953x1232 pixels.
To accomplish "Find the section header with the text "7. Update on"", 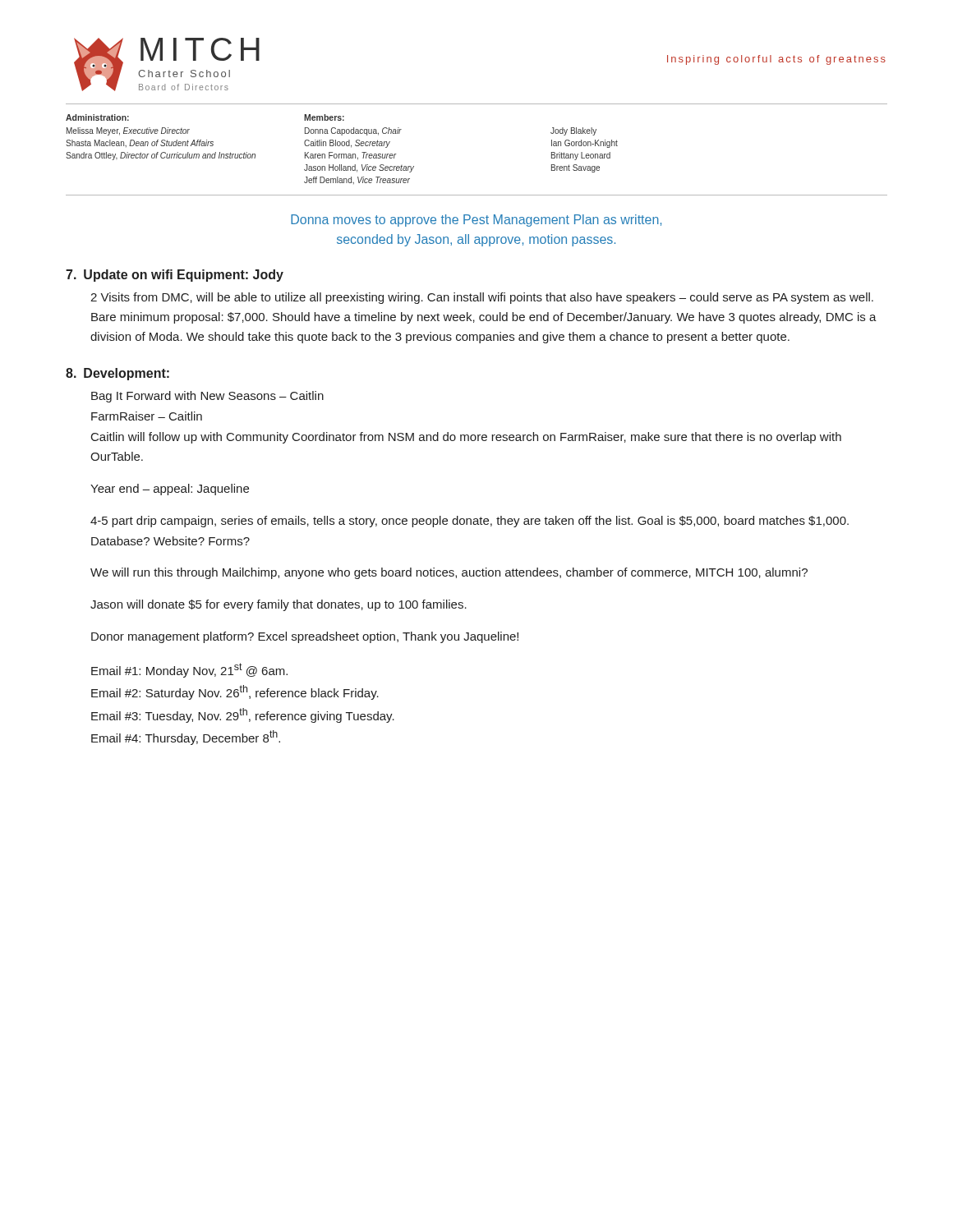I will [x=175, y=275].
